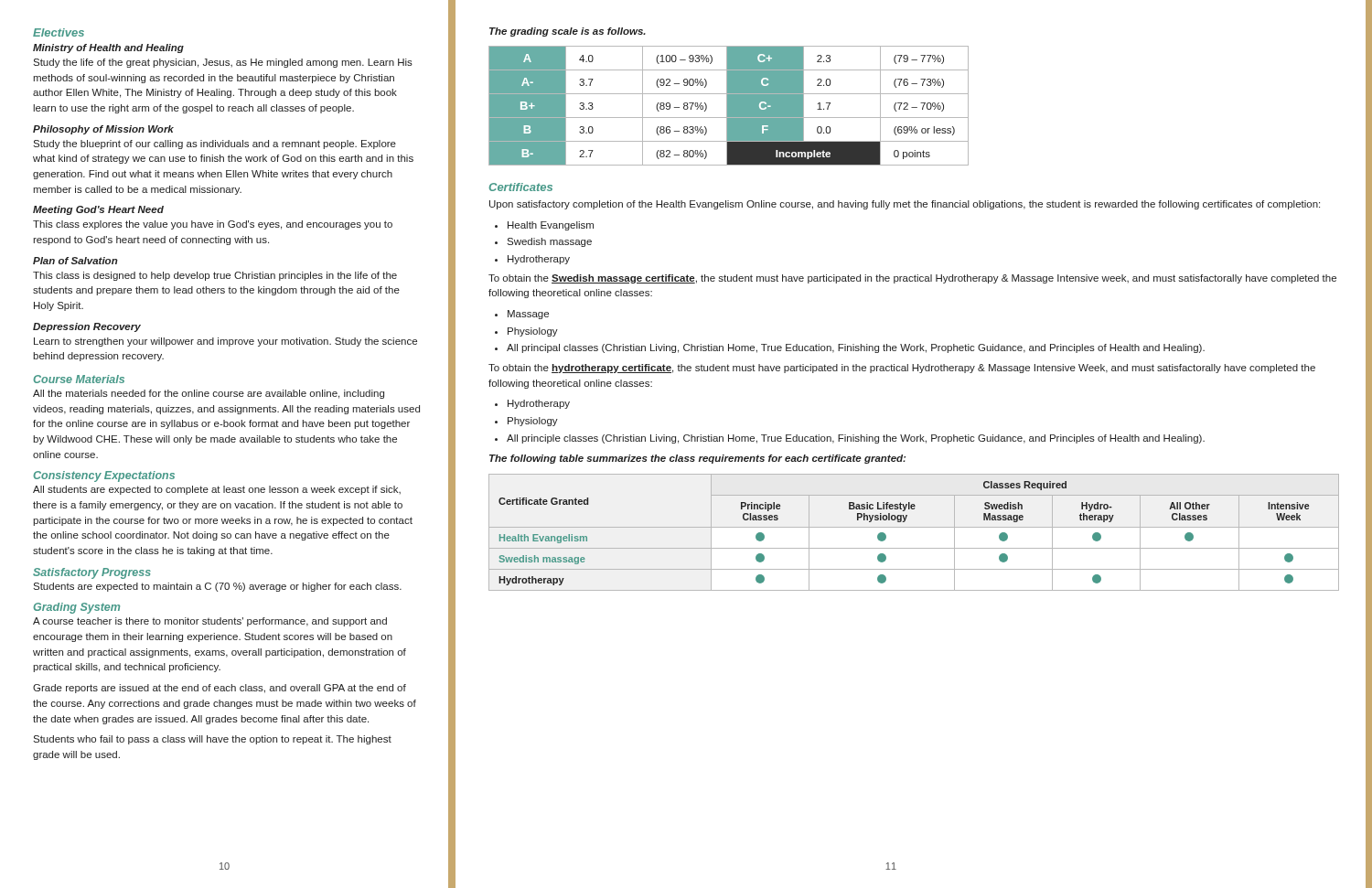Locate the text "Plan of Salvation"

tap(75, 260)
